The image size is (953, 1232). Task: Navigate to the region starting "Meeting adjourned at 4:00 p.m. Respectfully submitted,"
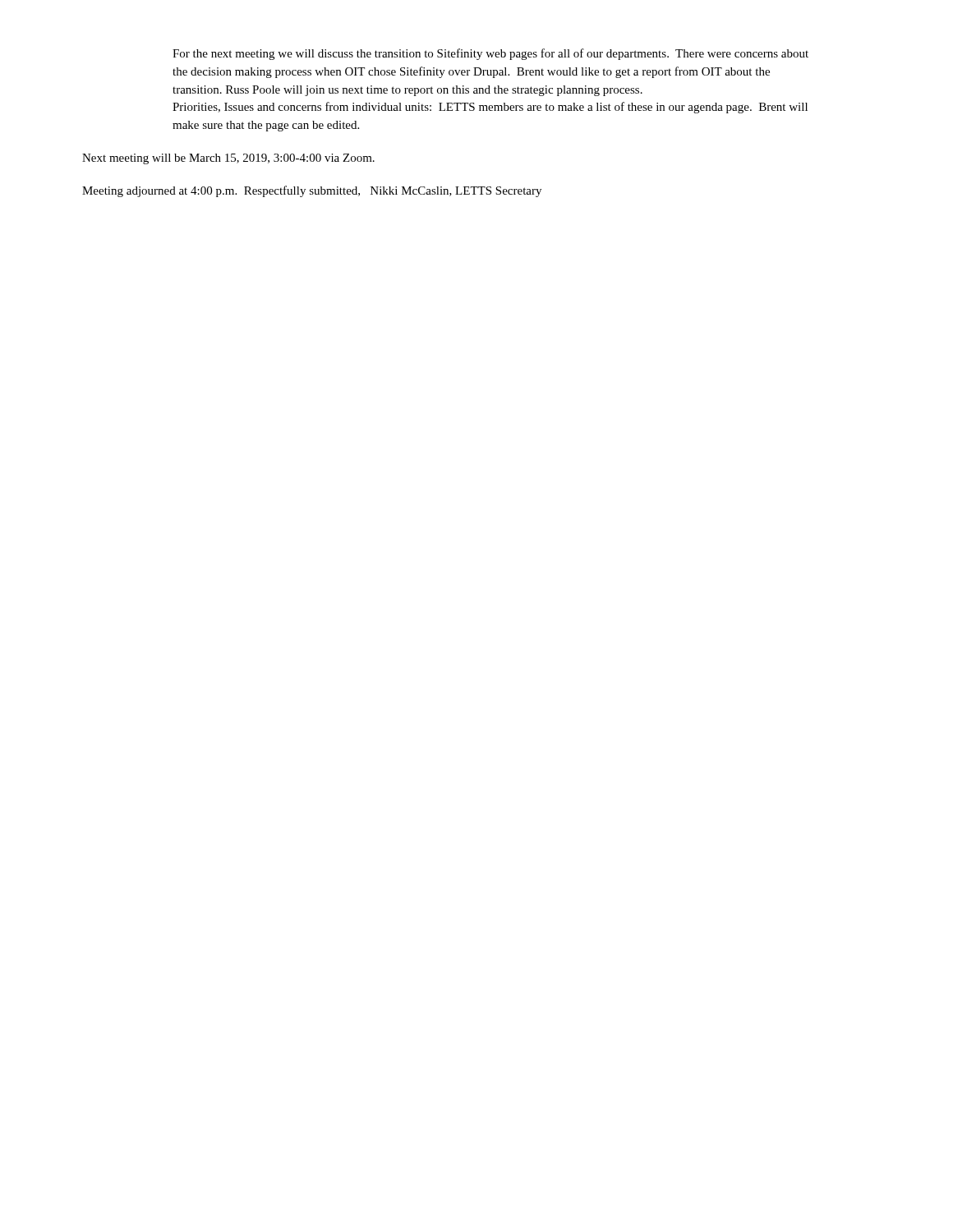click(x=312, y=190)
